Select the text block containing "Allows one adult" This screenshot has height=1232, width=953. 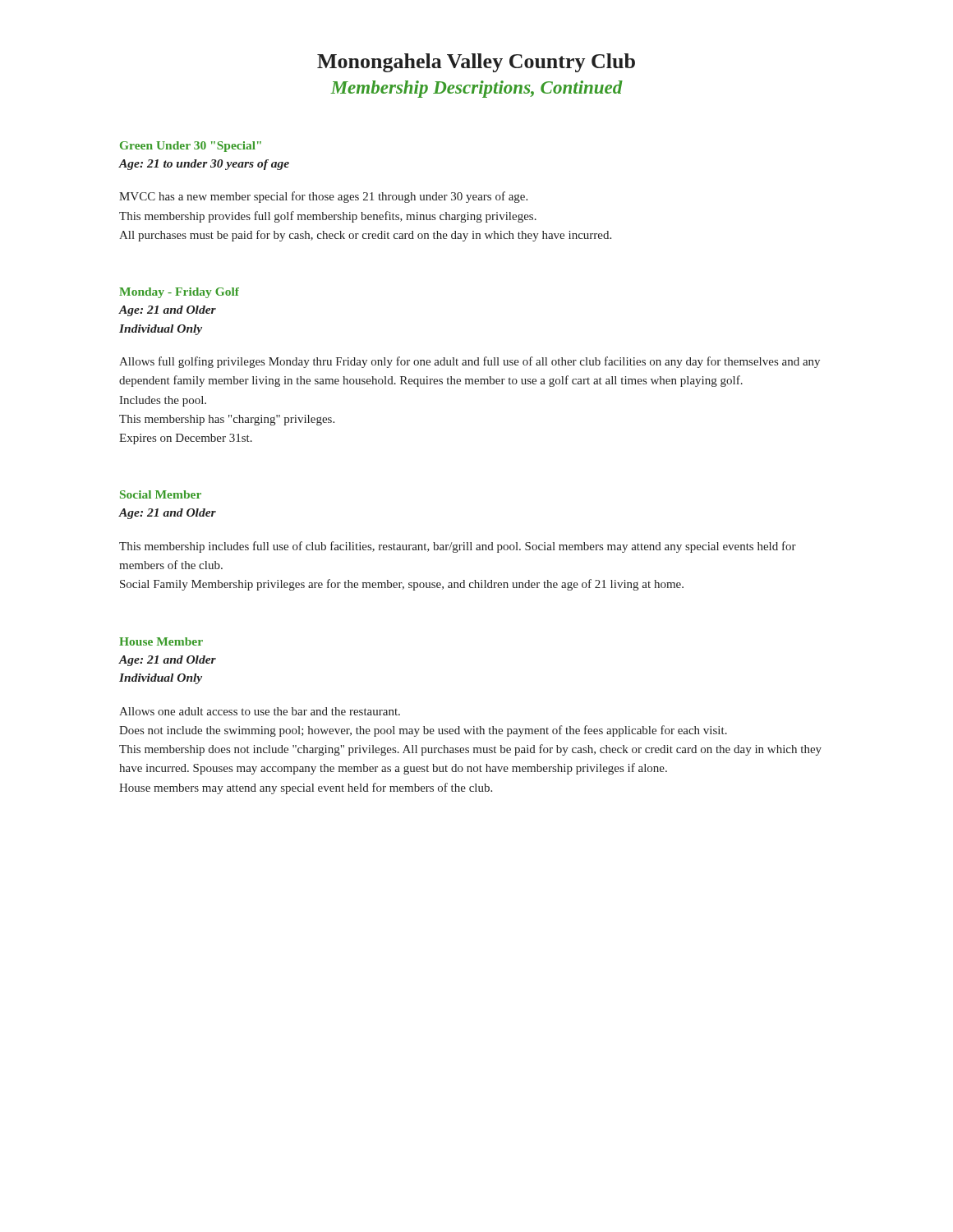476,750
